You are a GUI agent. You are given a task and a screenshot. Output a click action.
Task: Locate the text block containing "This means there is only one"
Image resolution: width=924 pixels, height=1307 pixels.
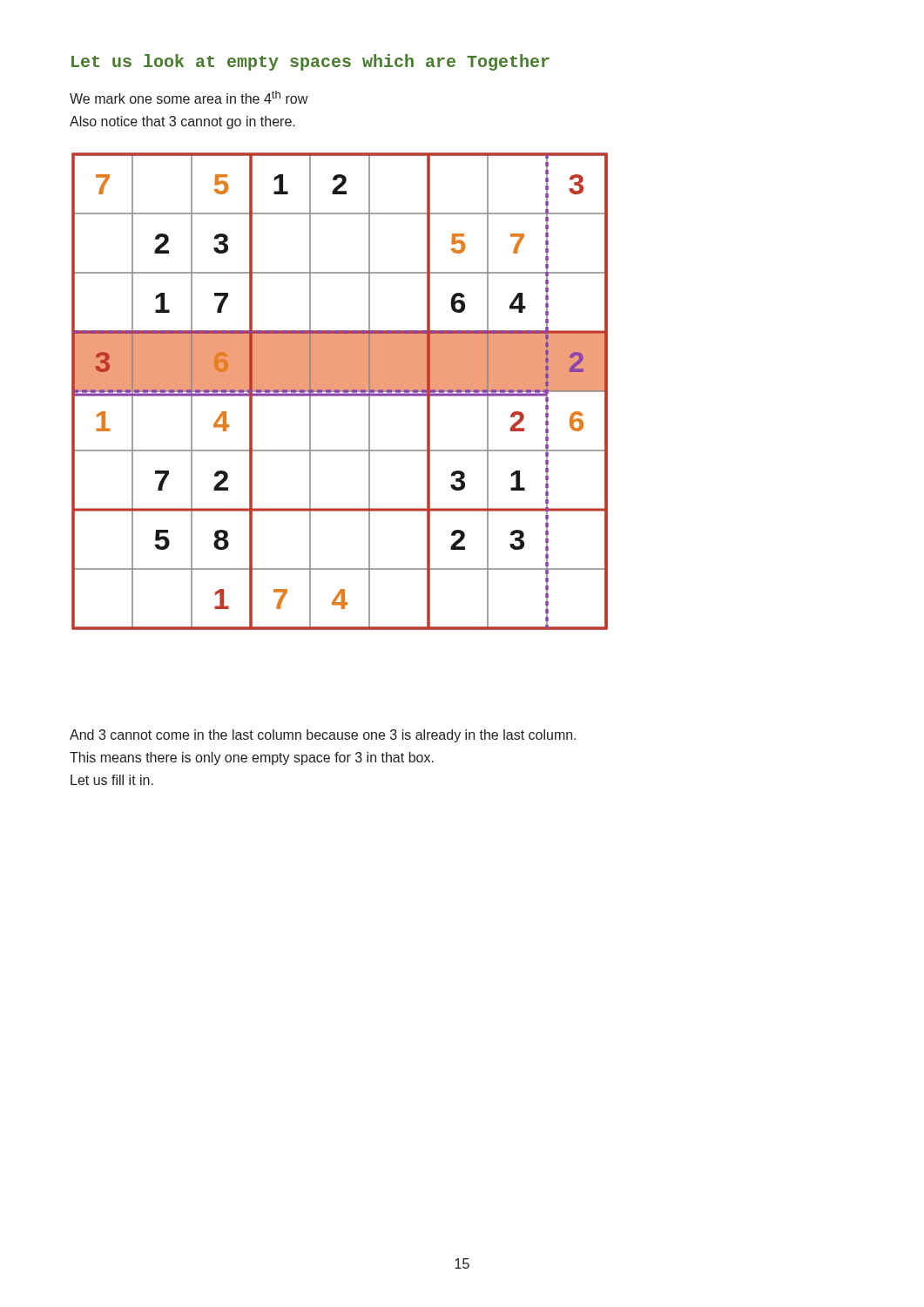point(252,758)
